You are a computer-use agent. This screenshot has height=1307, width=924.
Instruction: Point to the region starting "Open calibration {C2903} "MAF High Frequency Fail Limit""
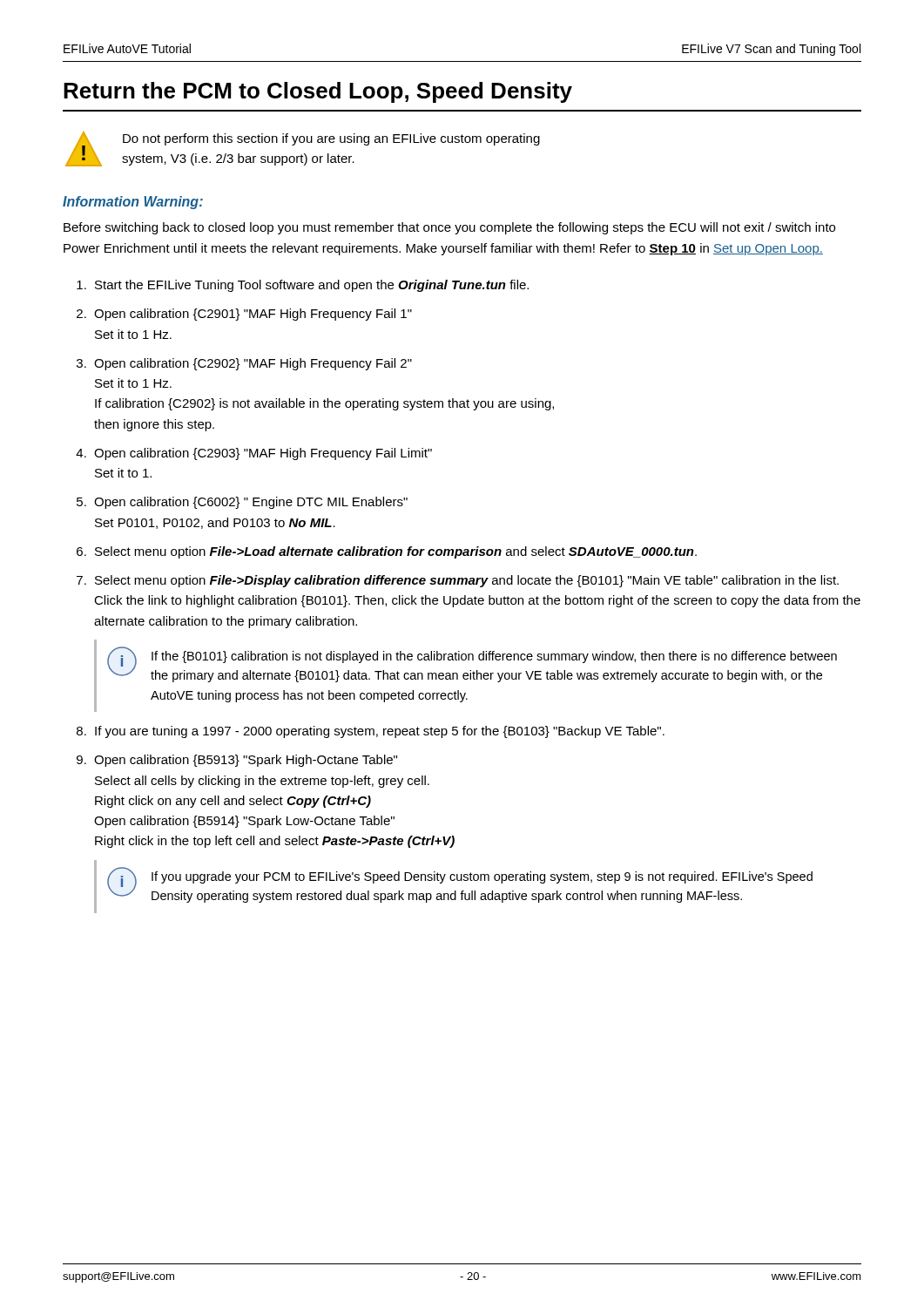pos(263,463)
